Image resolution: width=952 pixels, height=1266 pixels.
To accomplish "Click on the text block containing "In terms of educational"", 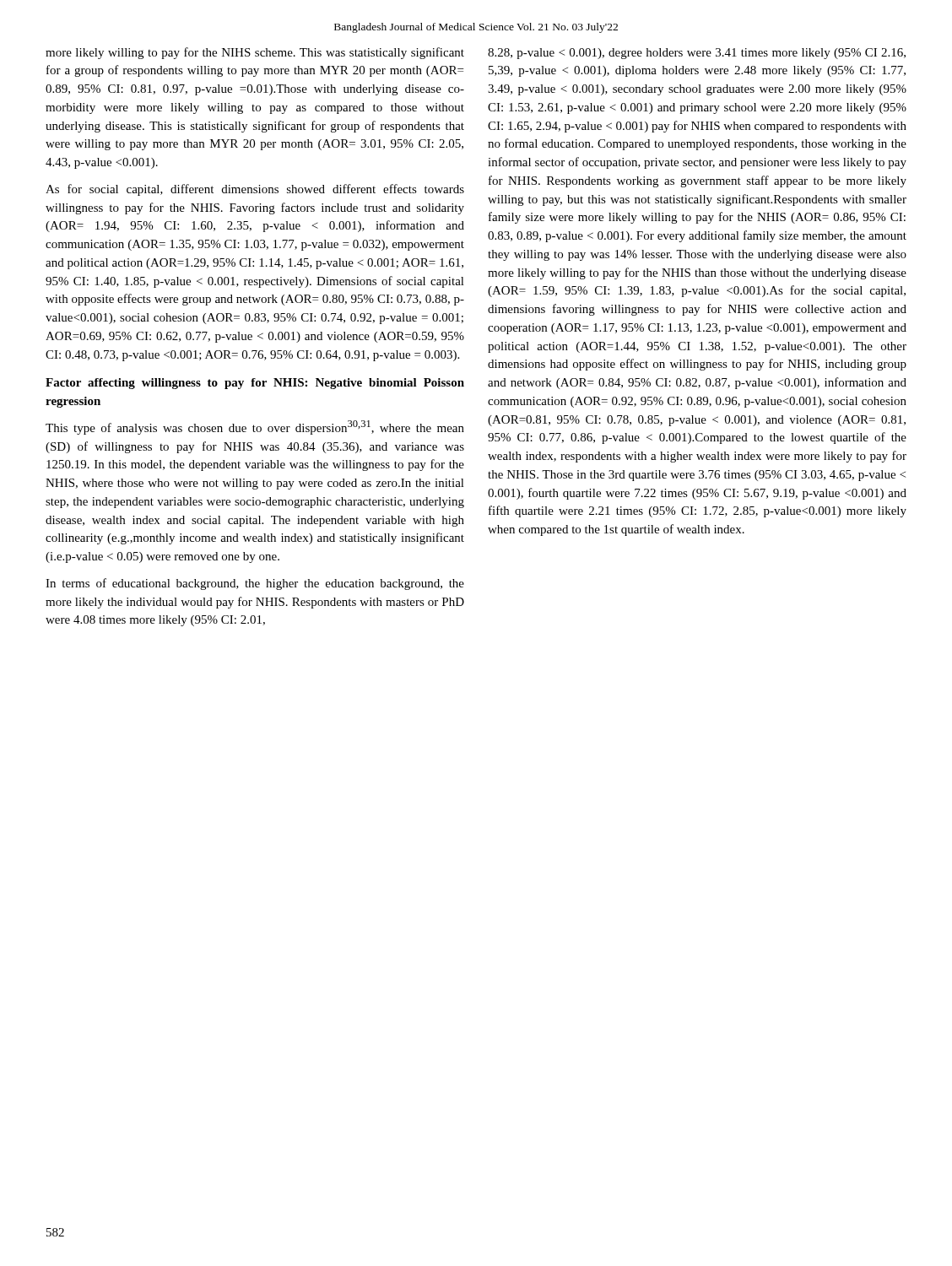I will point(255,602).
